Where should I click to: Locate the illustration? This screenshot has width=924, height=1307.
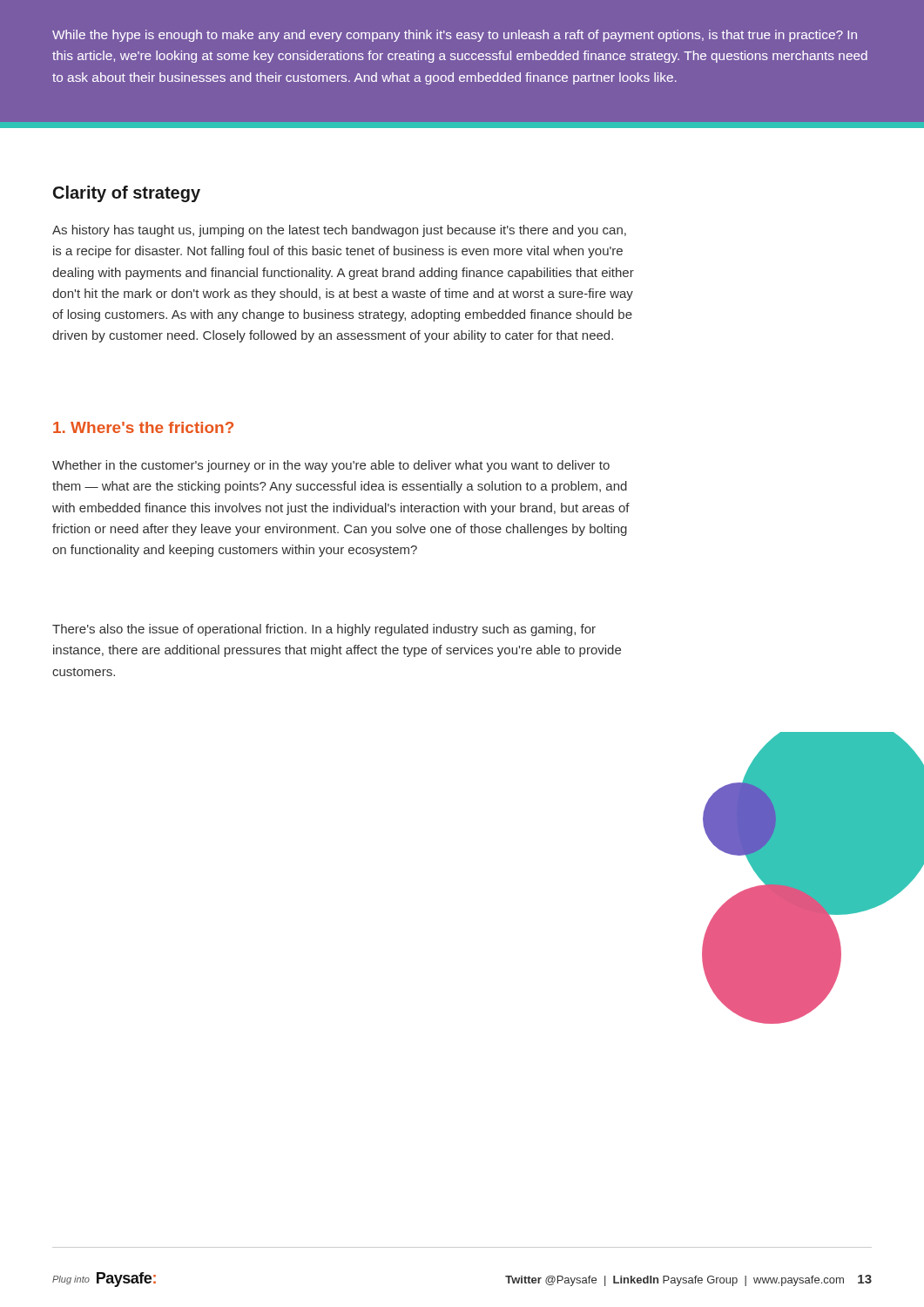coord(737,902)
